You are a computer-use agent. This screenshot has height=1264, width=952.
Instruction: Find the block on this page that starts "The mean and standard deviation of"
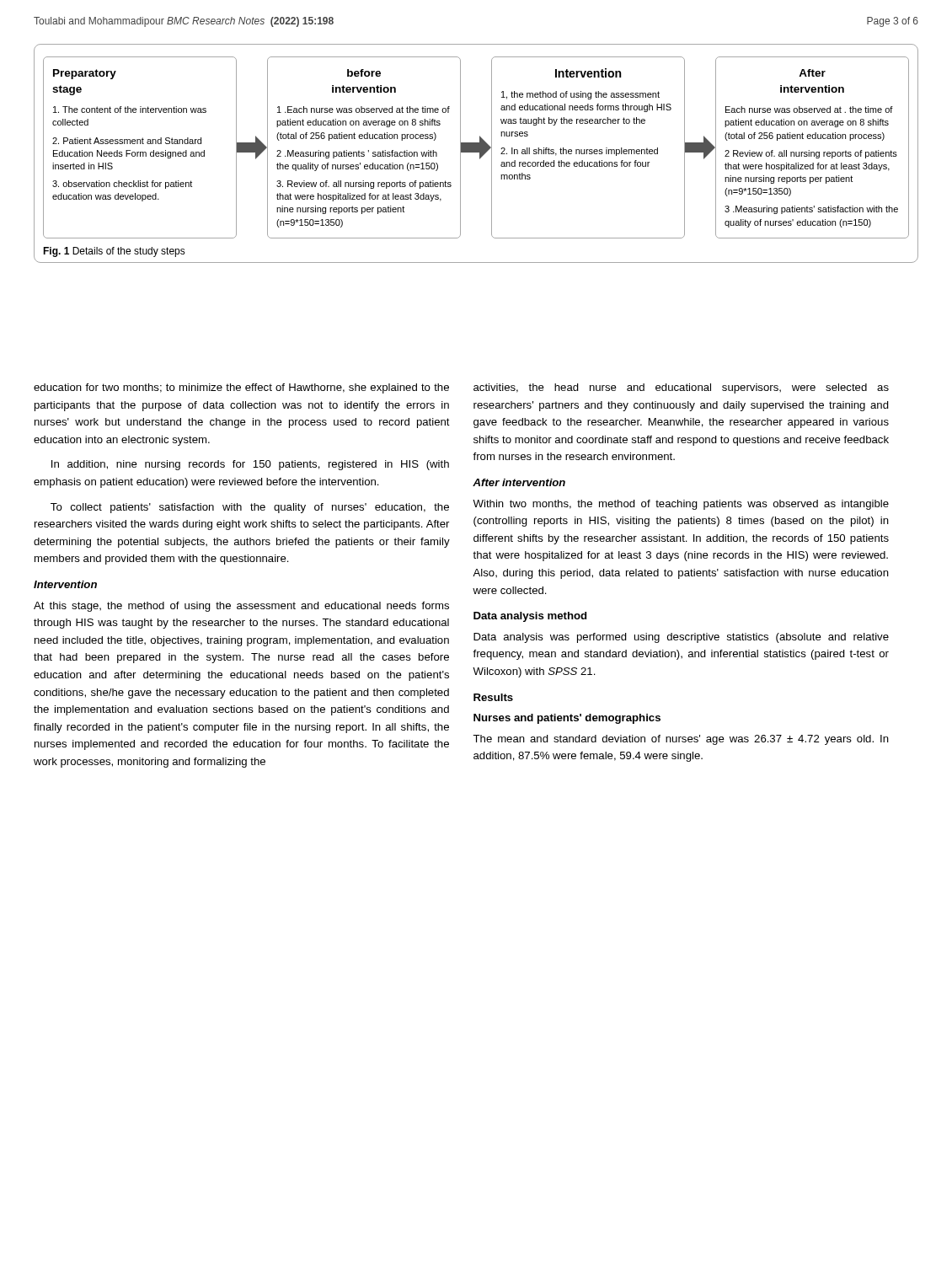tap(681, 748)
